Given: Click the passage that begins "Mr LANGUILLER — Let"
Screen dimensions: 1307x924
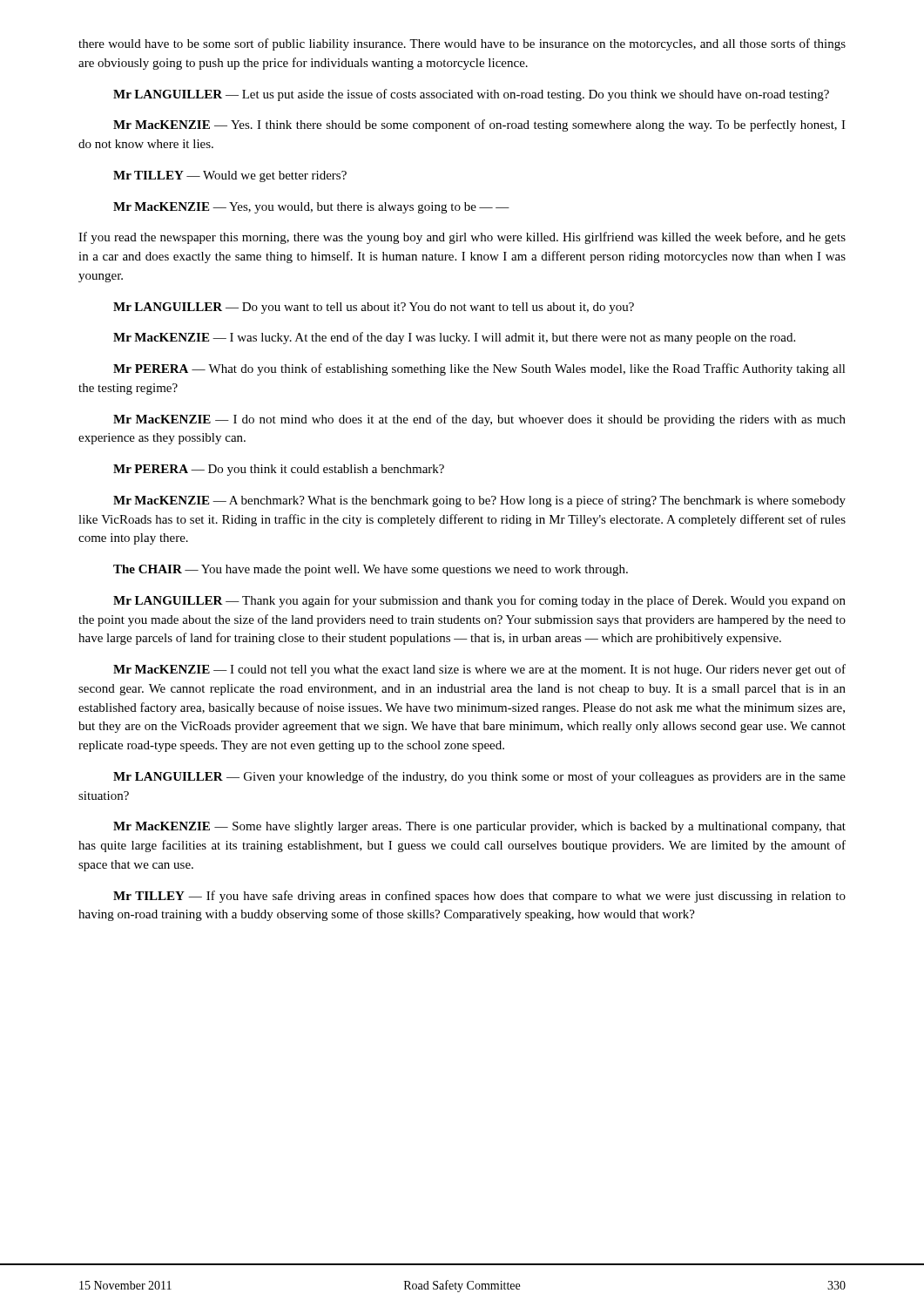Looking at the screenshot, I should [x=471, y=94].
